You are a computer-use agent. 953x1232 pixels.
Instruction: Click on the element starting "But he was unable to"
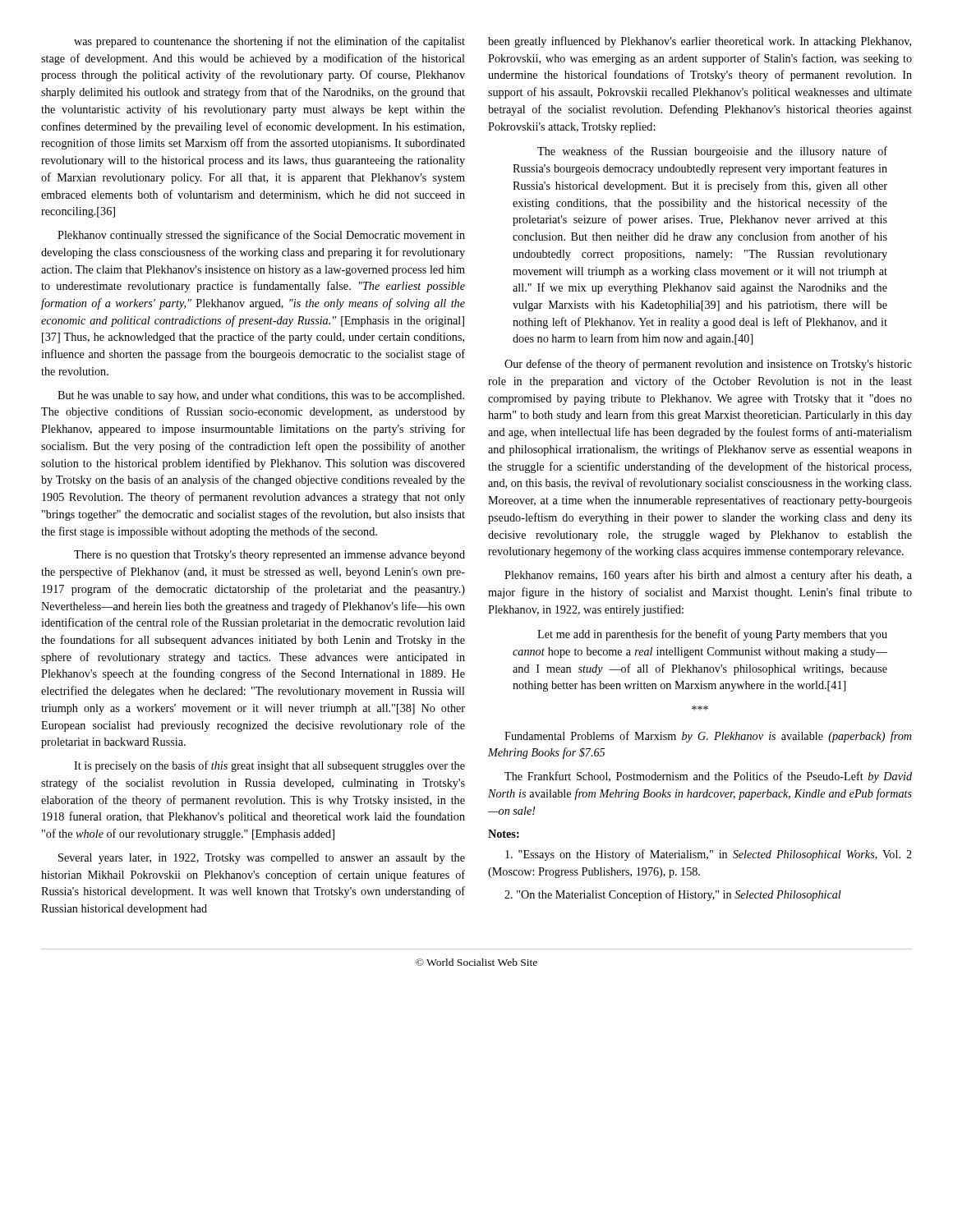pyautogui.click(x=253, y=463)
